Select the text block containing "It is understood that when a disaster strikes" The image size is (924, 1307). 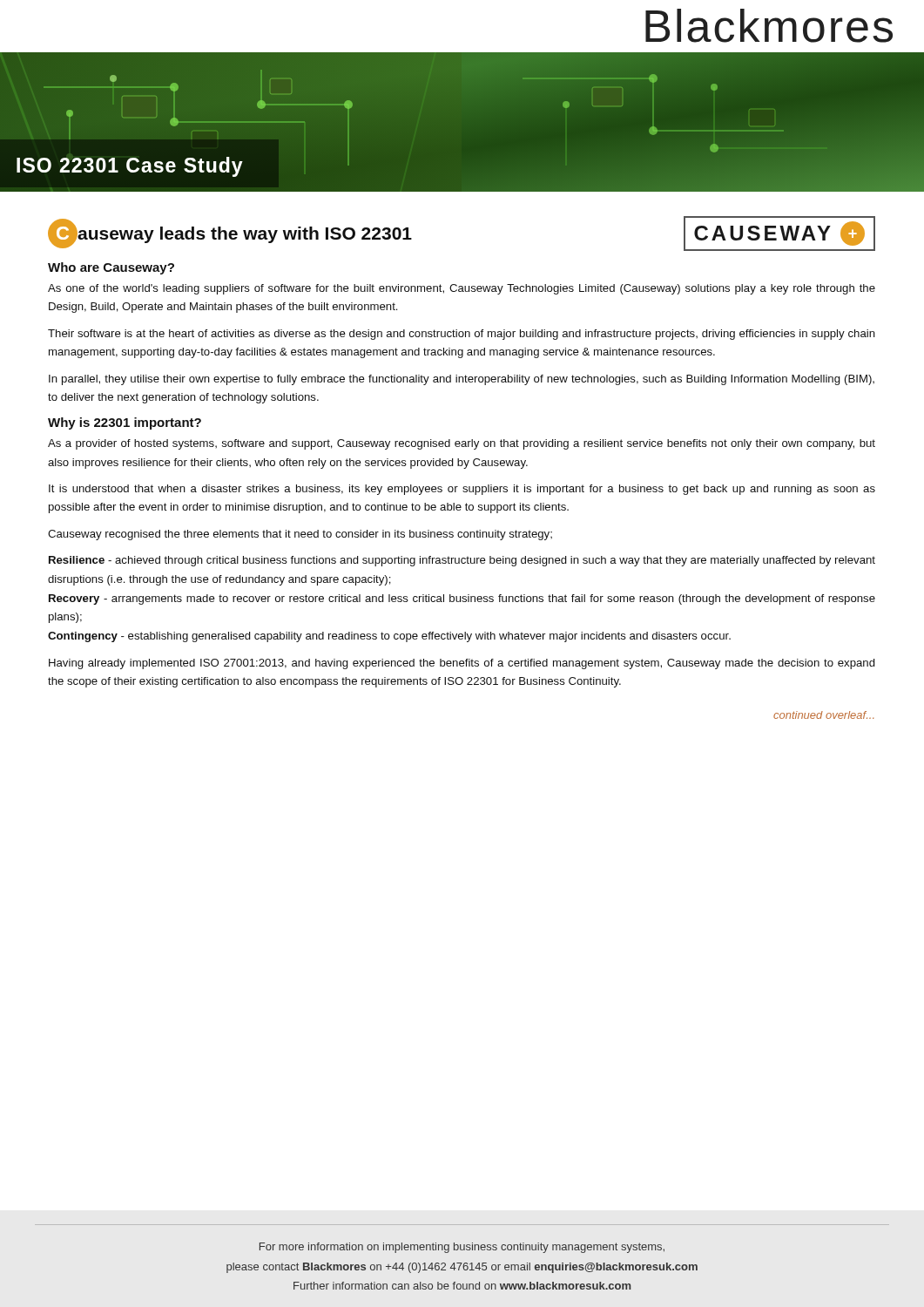(x=462, y=498)
